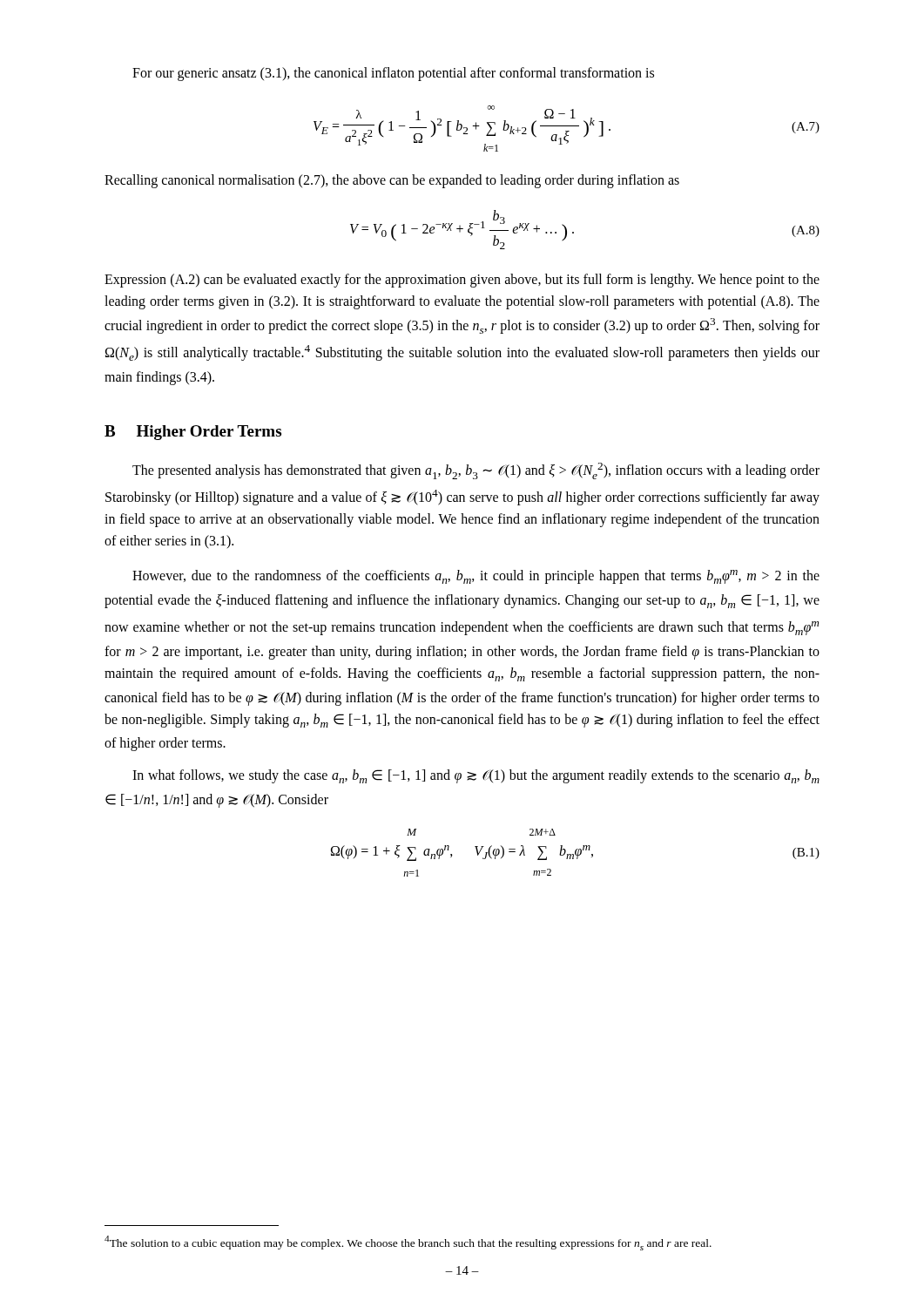Select the block starting "V = V0 ("
The image size is (924, 1307).
click(x=584, y=231)
